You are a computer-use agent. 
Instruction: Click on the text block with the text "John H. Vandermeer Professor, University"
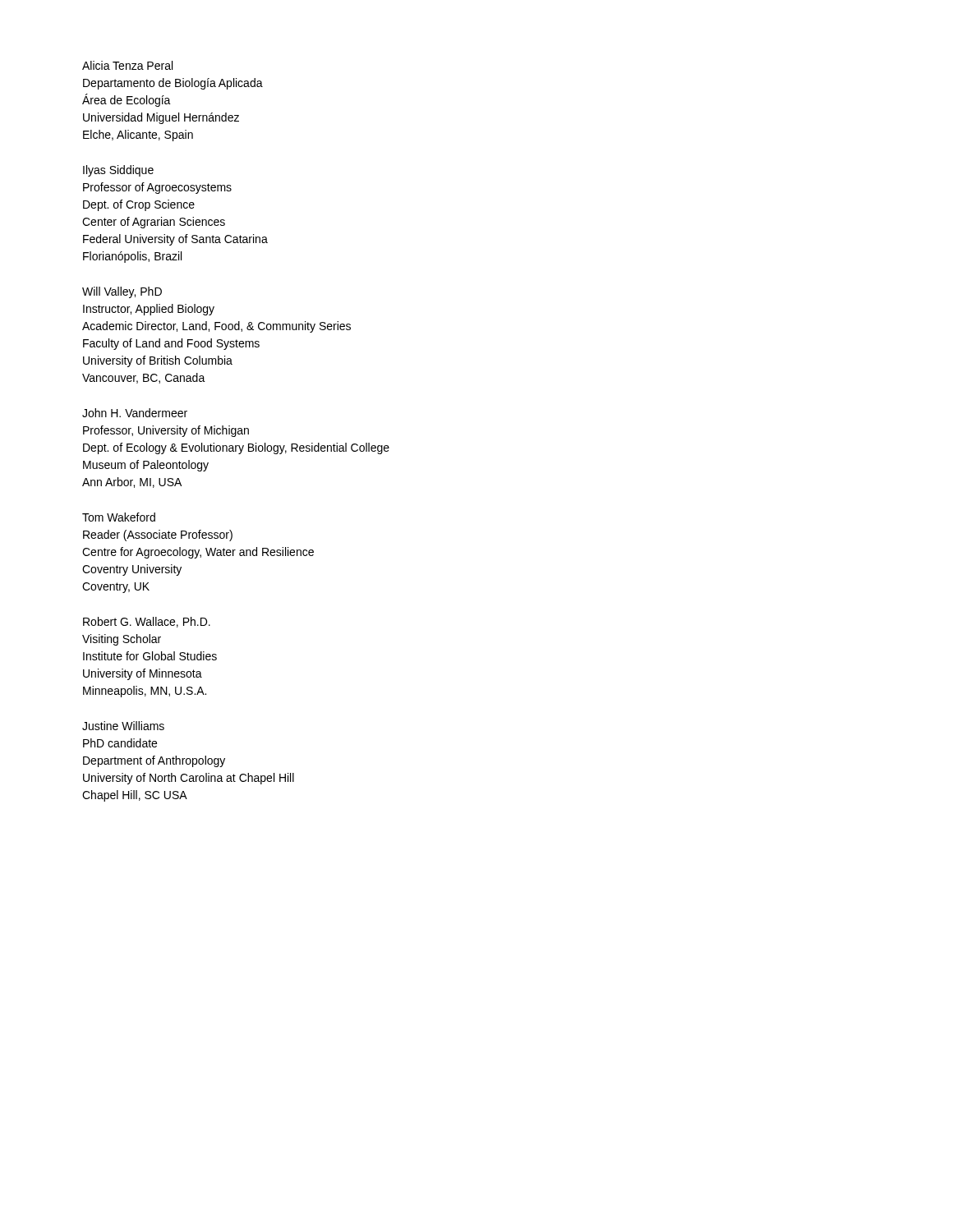pos(236,448)
